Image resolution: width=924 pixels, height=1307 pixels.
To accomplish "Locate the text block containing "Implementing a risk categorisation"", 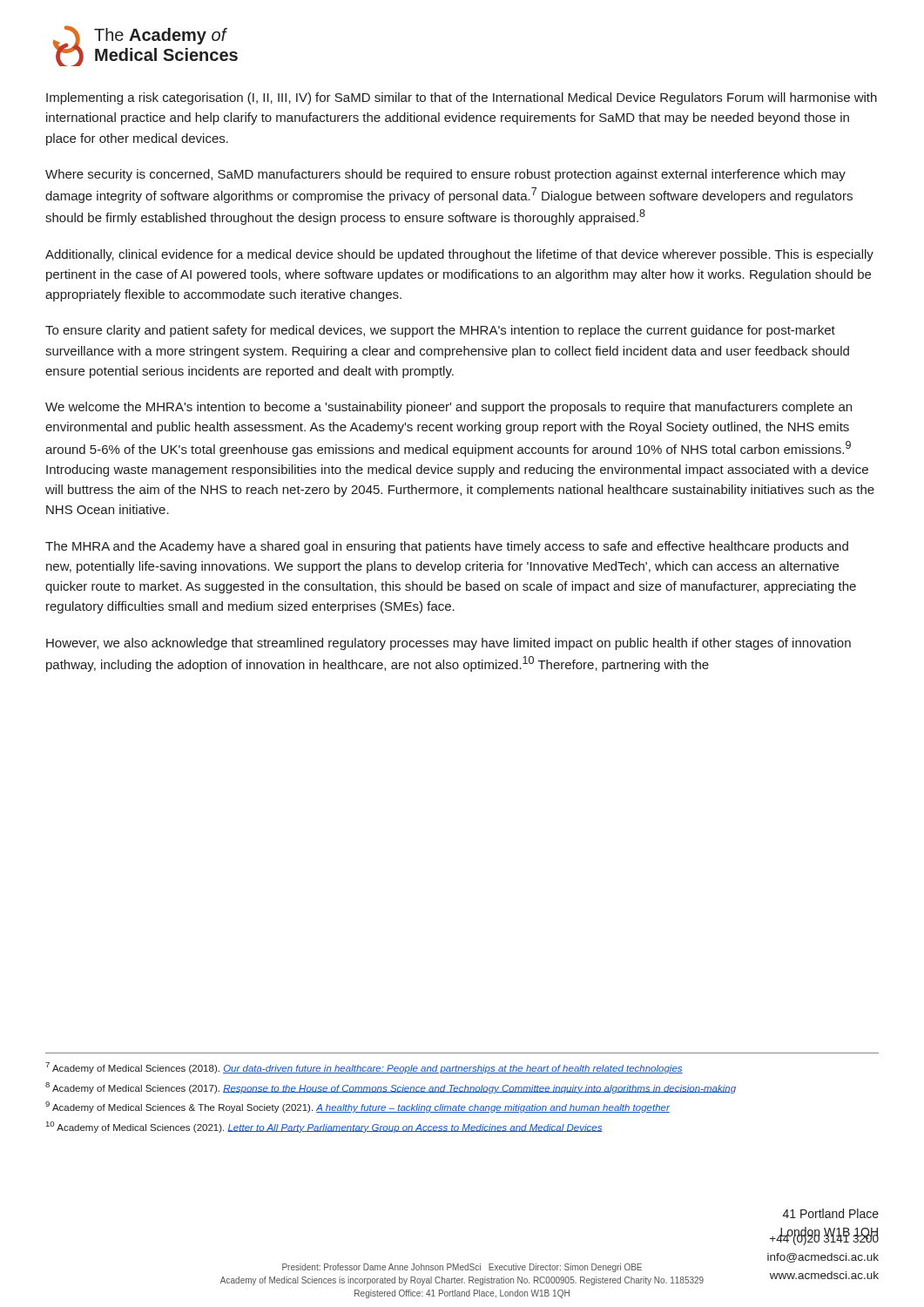I will coord(461,117).
